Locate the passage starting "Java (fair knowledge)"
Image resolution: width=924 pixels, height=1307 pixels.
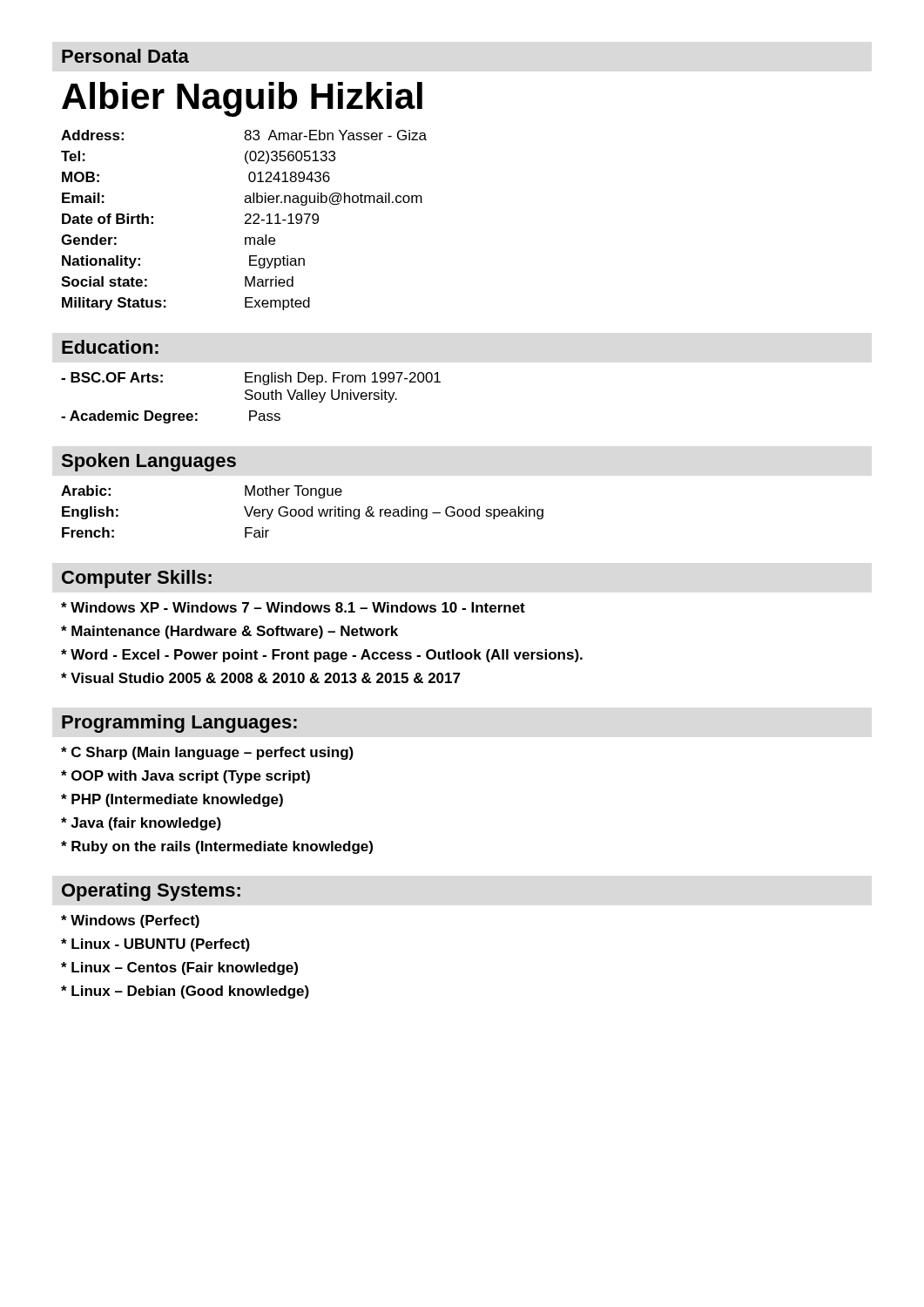click(141, 823)
